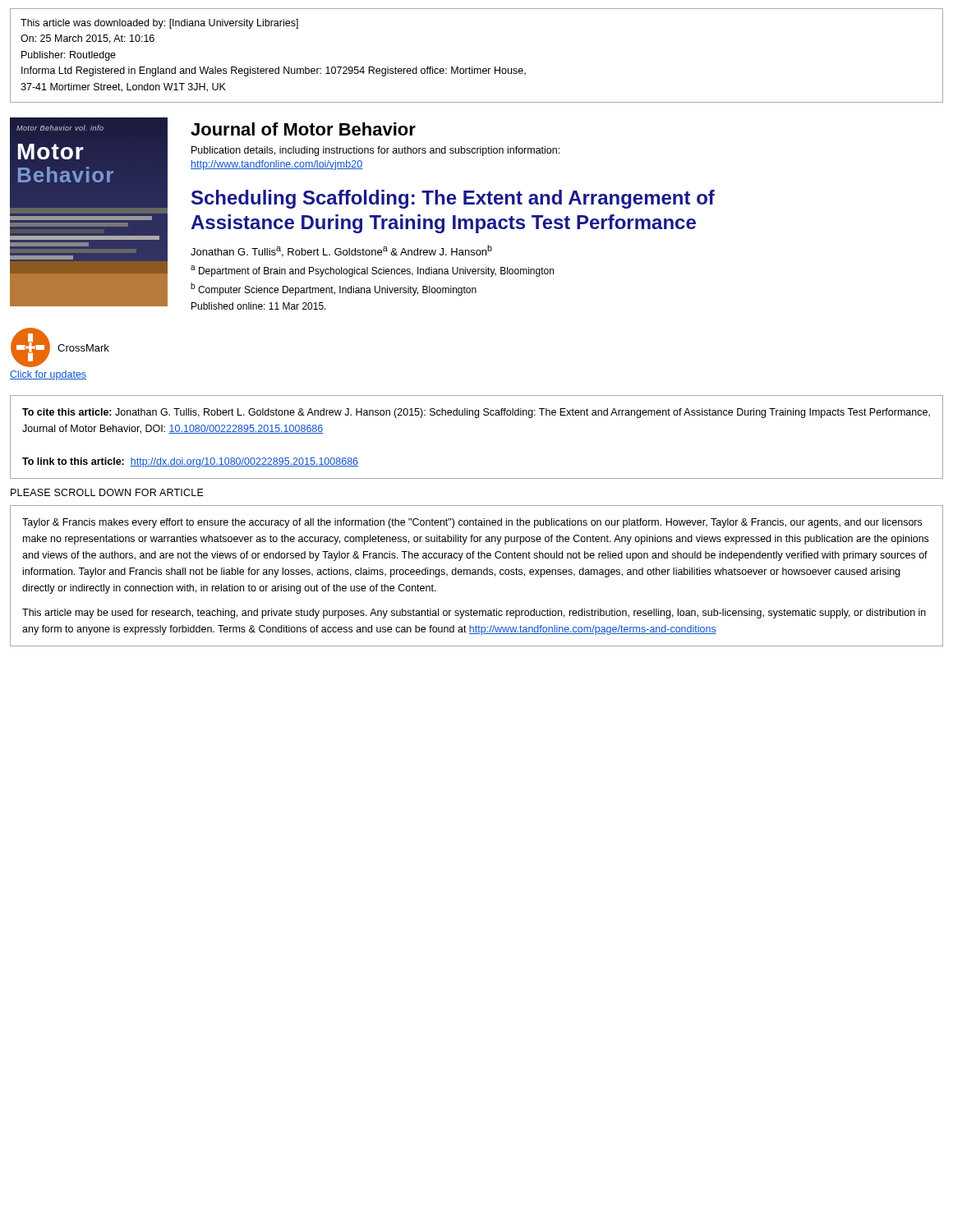Select the element starting "To cite this article: Jonathan"
The height and width of the screenshot is (1232, 953).
coord(476,413)
